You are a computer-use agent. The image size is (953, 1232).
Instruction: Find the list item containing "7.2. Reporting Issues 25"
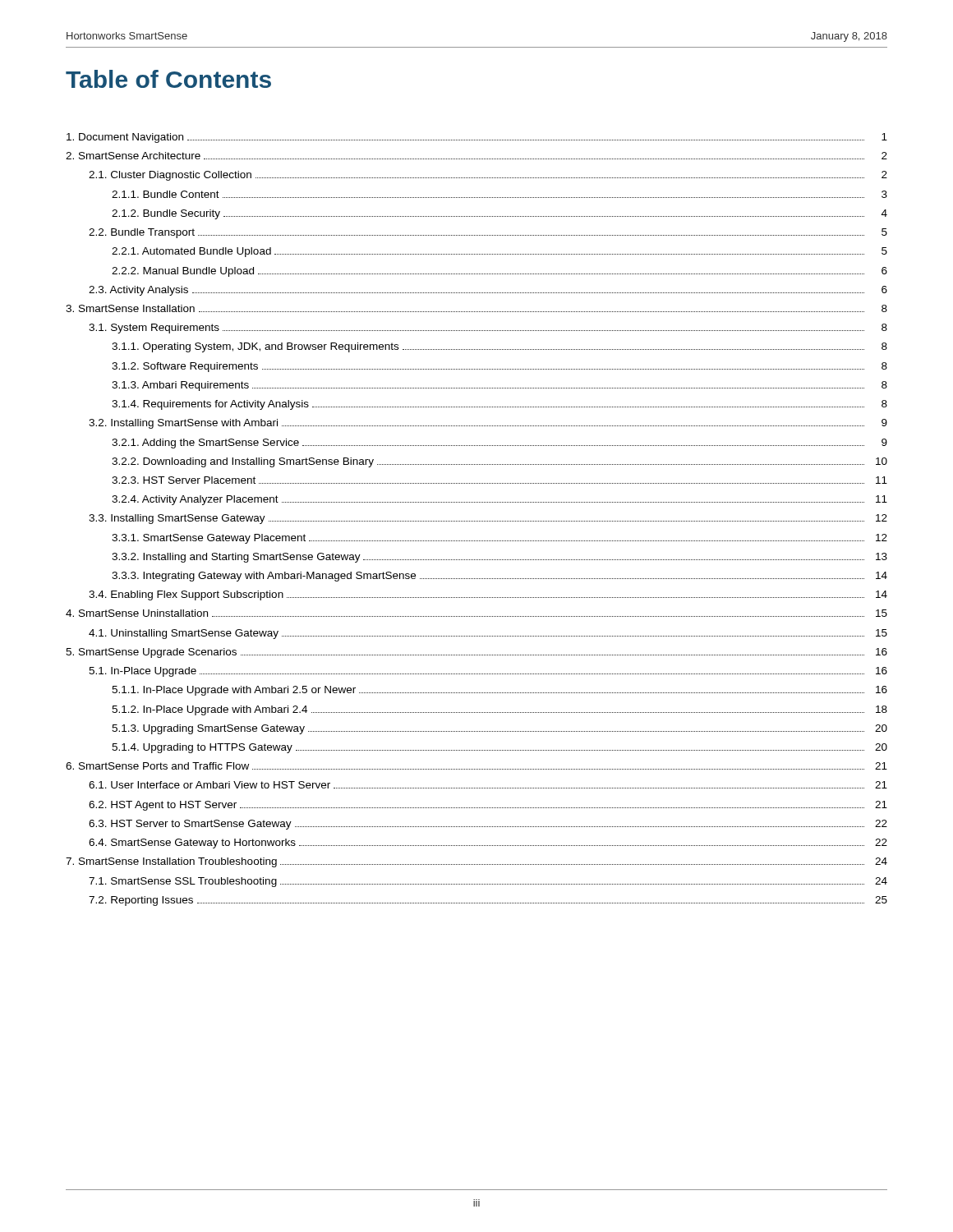(488, 900)
